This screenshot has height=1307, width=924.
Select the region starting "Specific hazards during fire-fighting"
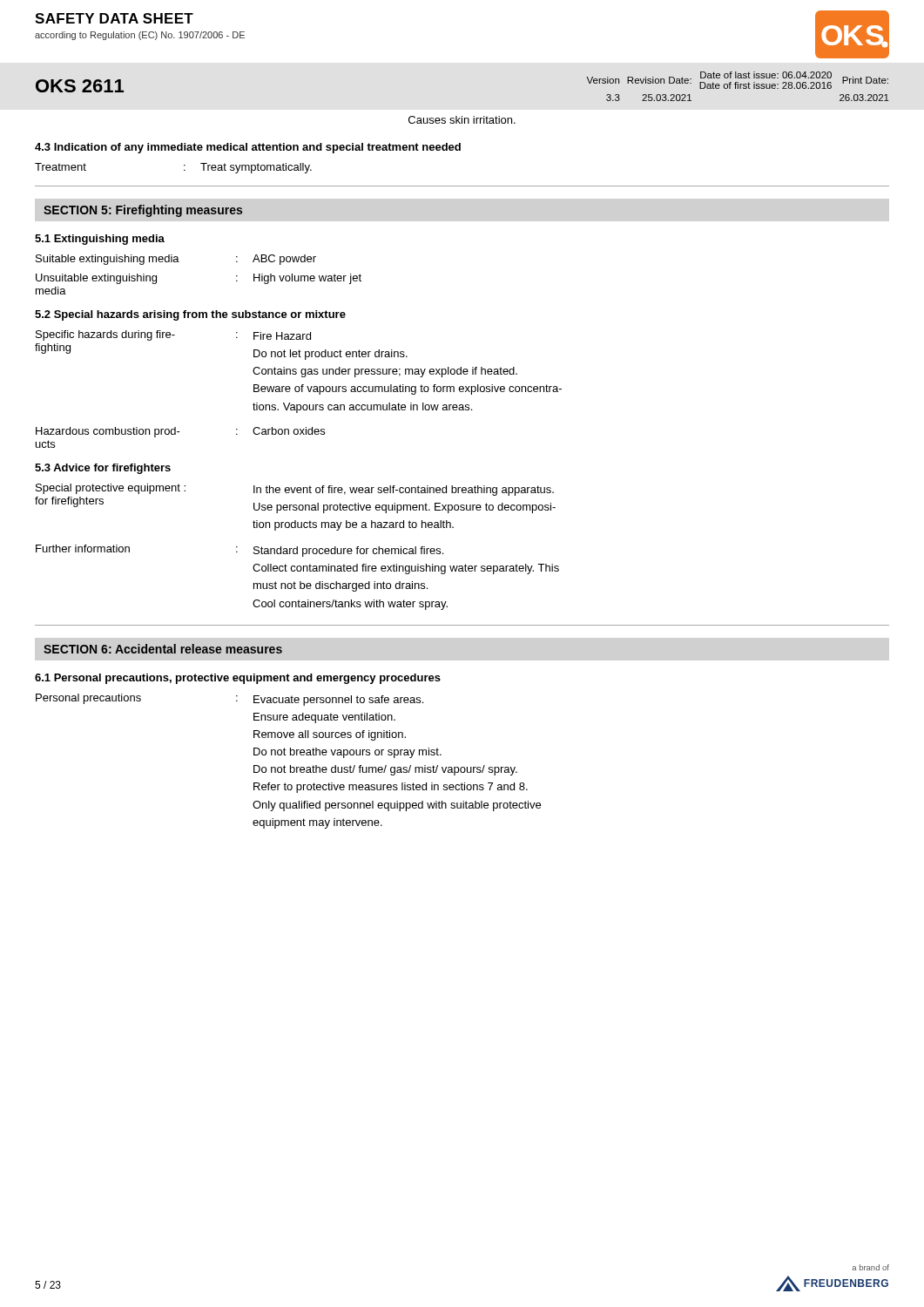click(298, 372)
